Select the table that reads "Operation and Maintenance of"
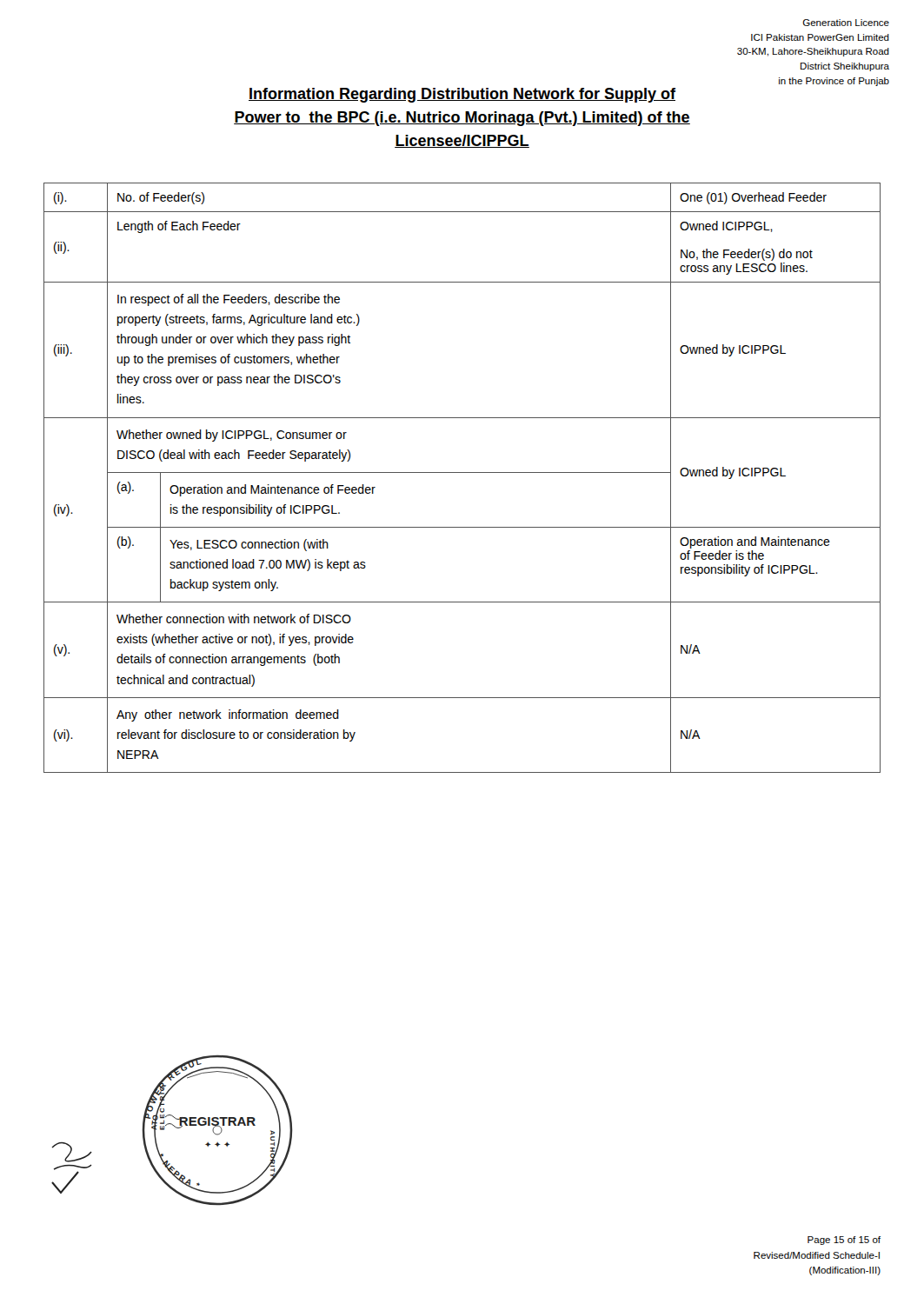The image size is (924, 1304). pyautogui.click(x=462, y=478)
